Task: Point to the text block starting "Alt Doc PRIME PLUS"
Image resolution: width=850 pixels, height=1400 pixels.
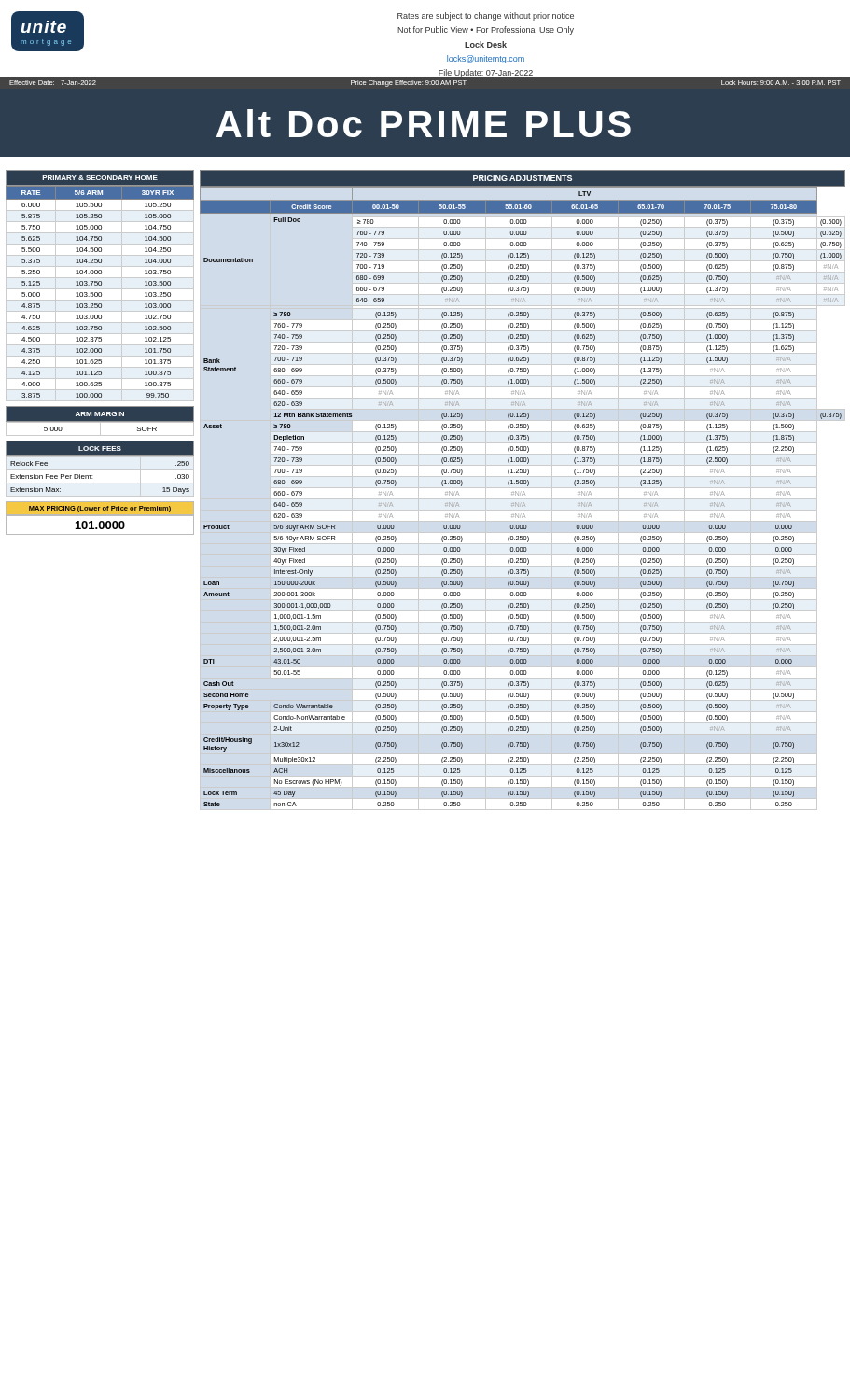Action: (425, 124)
